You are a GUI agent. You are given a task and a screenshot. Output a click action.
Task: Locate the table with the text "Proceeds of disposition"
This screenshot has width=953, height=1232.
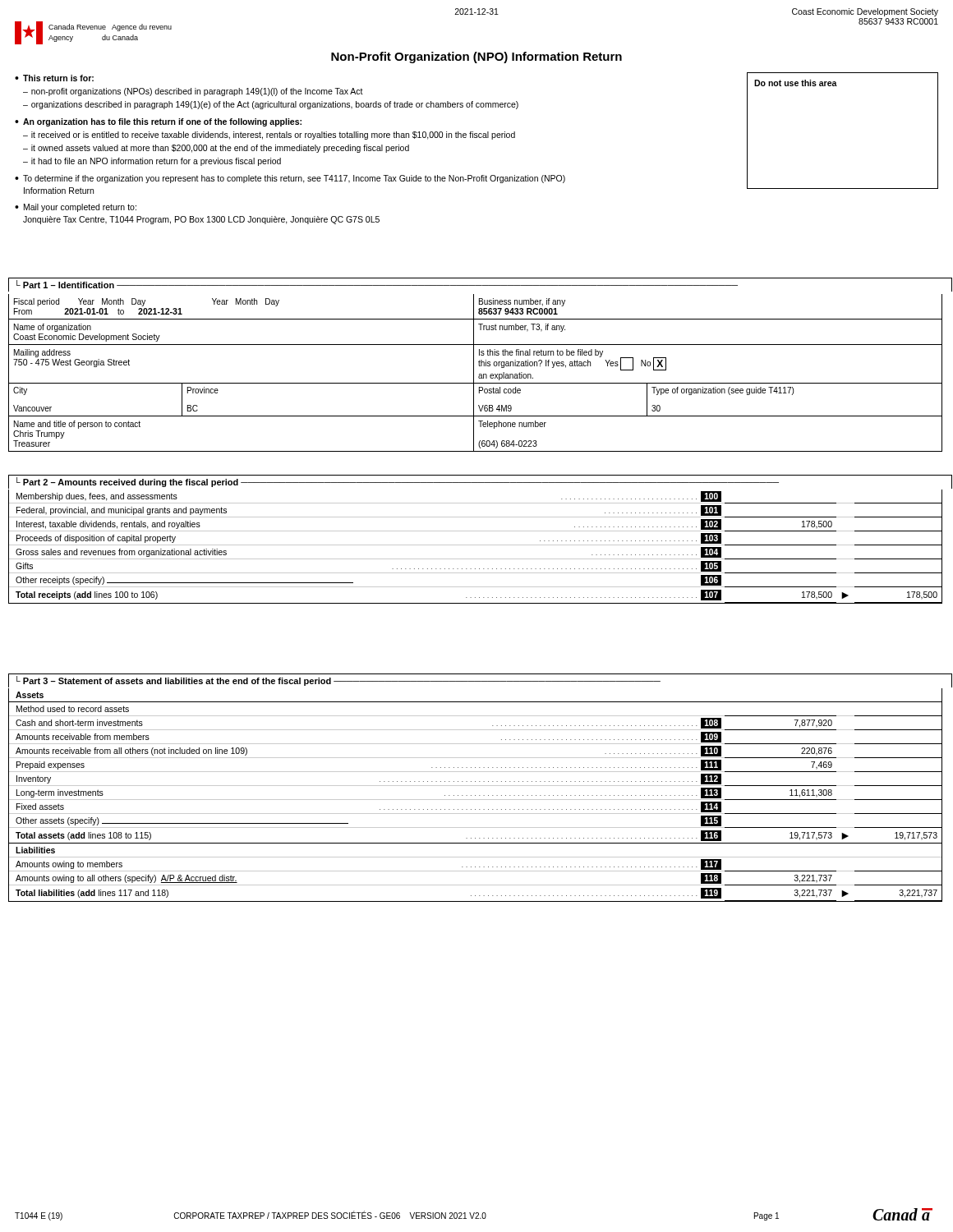(x=475, y=546)
